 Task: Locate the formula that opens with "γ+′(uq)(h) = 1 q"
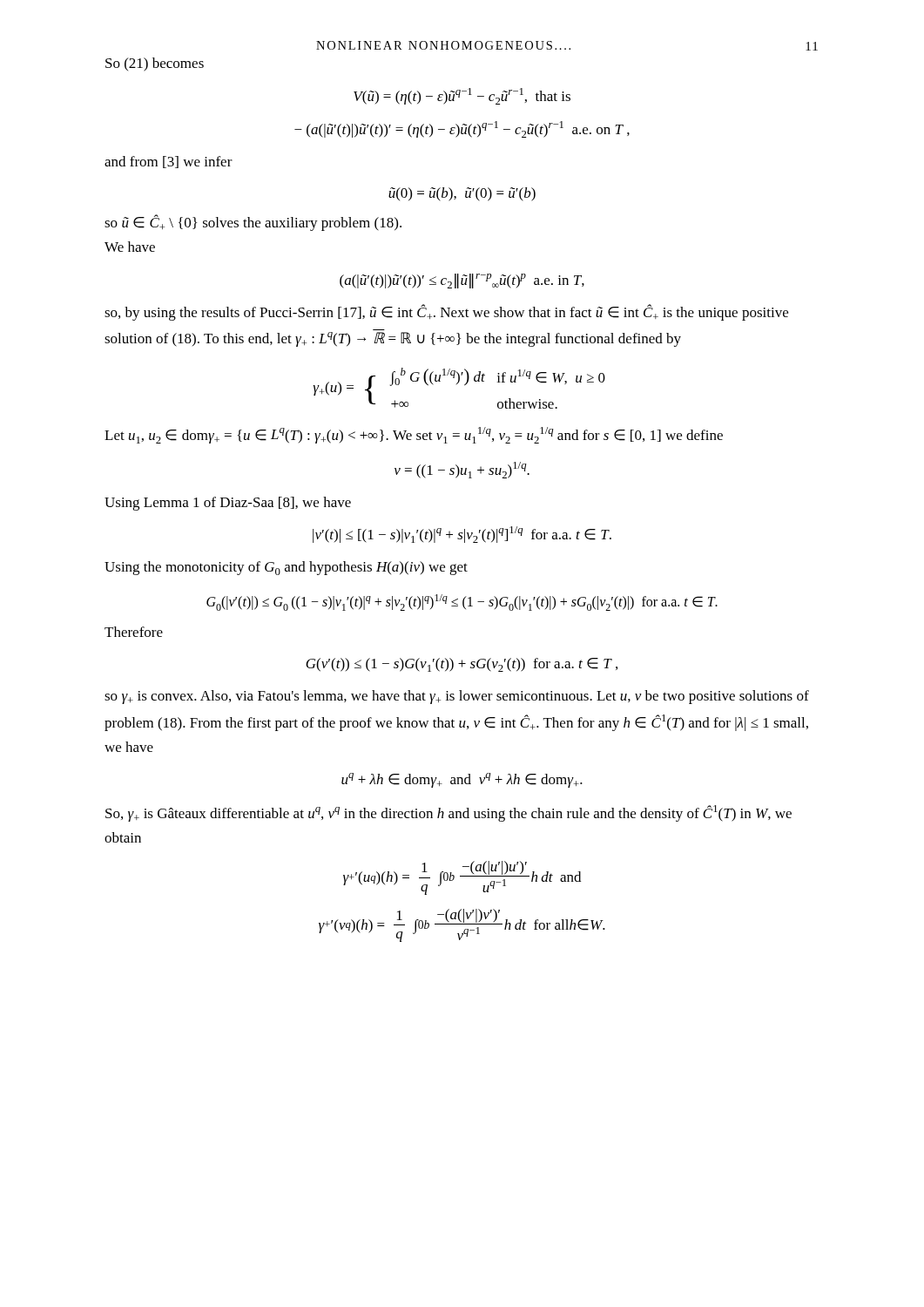click(x=462, y=878)
